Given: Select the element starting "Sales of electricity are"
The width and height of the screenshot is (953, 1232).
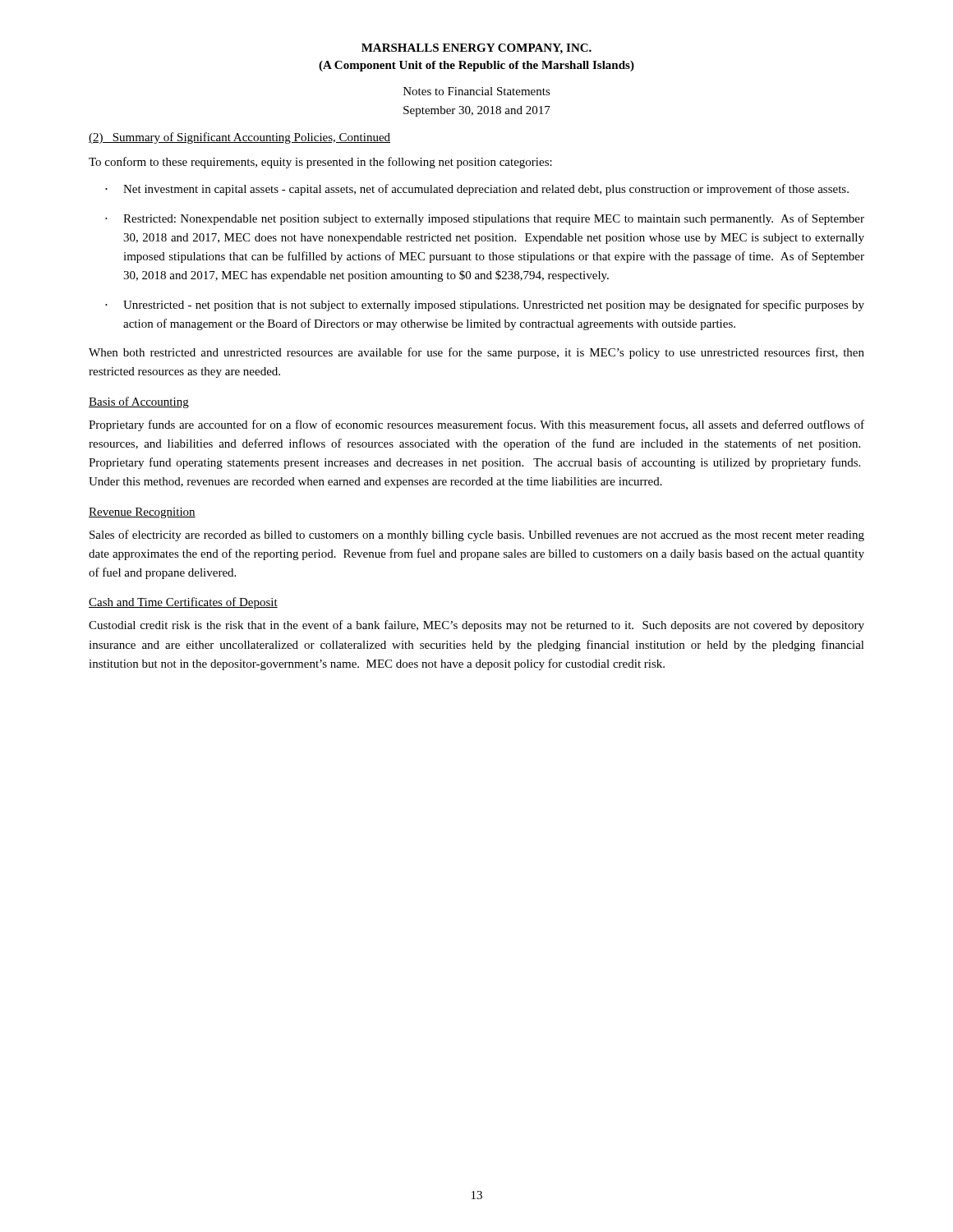Looking at the screenshot, I should 476,553.
